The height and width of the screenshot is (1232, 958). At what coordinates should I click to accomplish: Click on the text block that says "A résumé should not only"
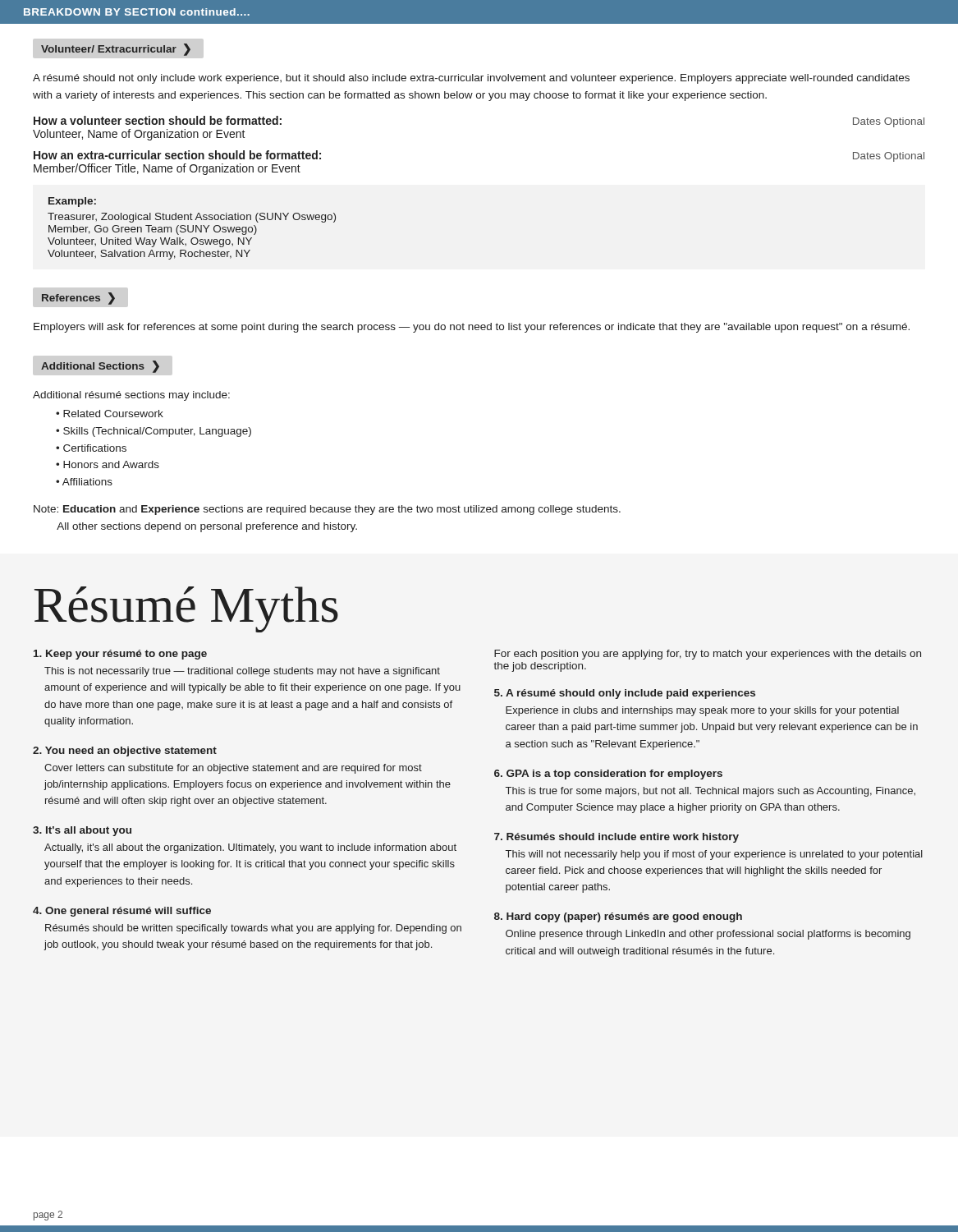pos(471,86)
